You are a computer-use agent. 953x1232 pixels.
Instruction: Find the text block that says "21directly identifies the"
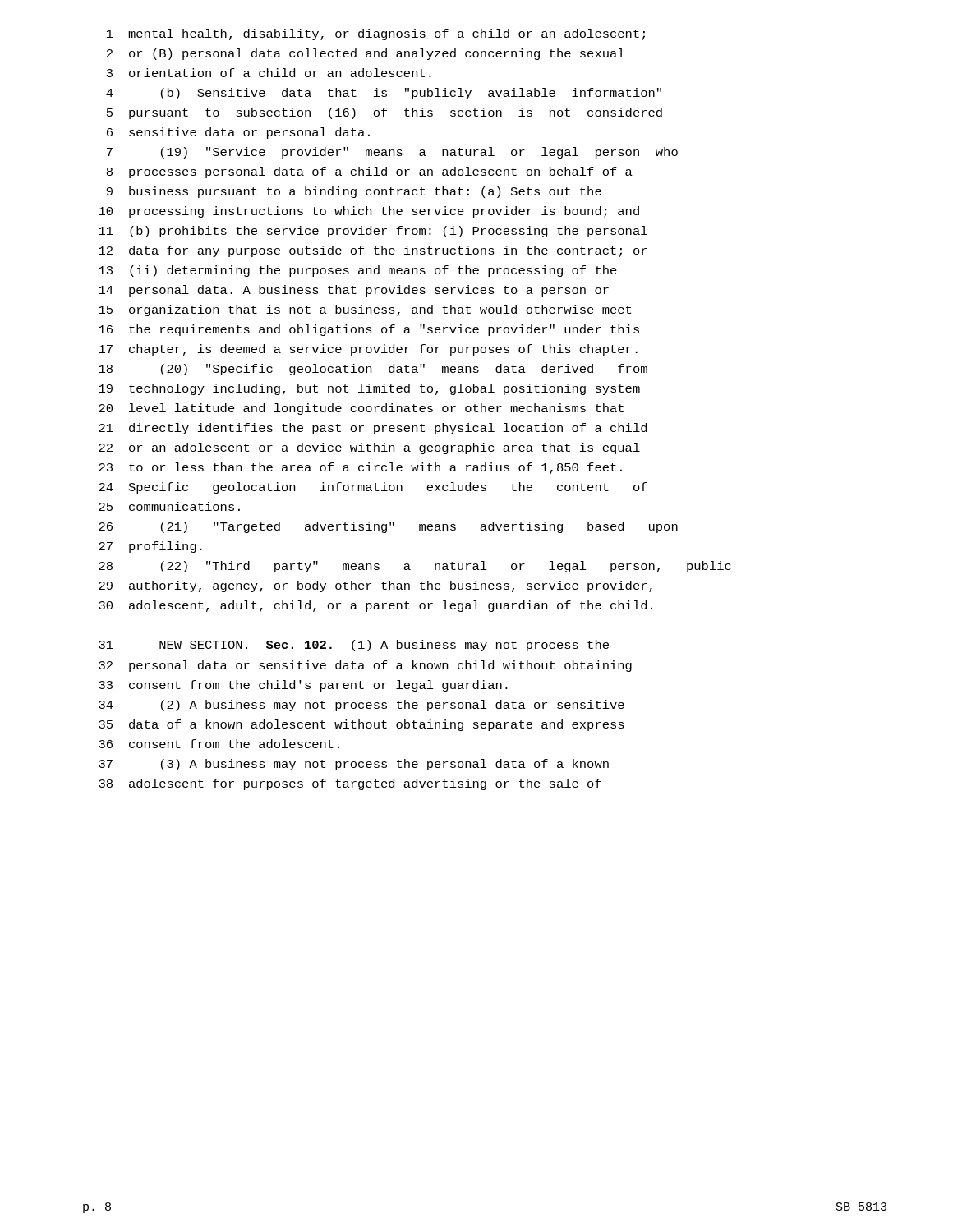point(485,429)
